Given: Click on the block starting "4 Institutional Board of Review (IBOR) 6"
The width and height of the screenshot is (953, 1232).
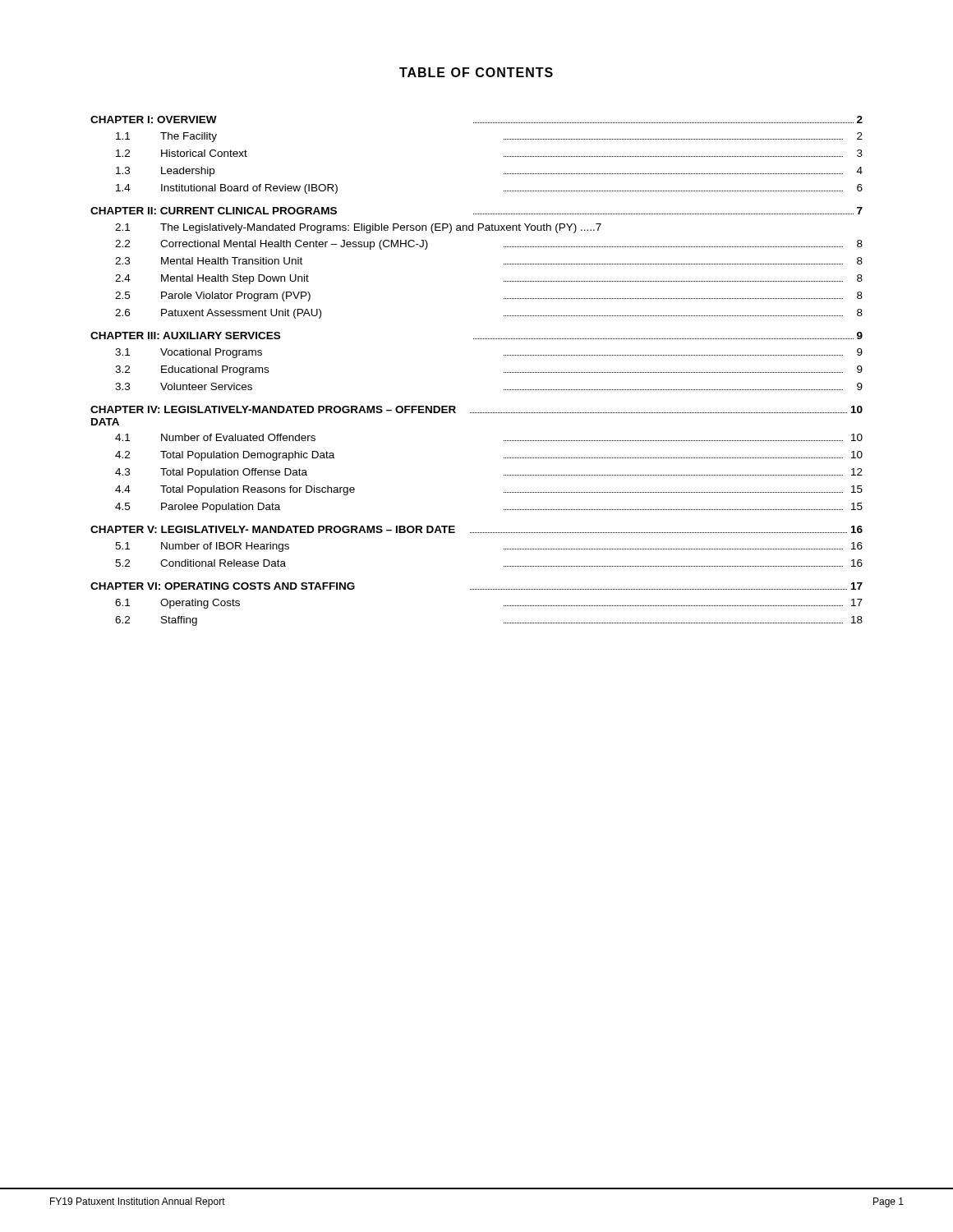Looking at the screenshot, I should pyautogui.click(x=244, y=188).
